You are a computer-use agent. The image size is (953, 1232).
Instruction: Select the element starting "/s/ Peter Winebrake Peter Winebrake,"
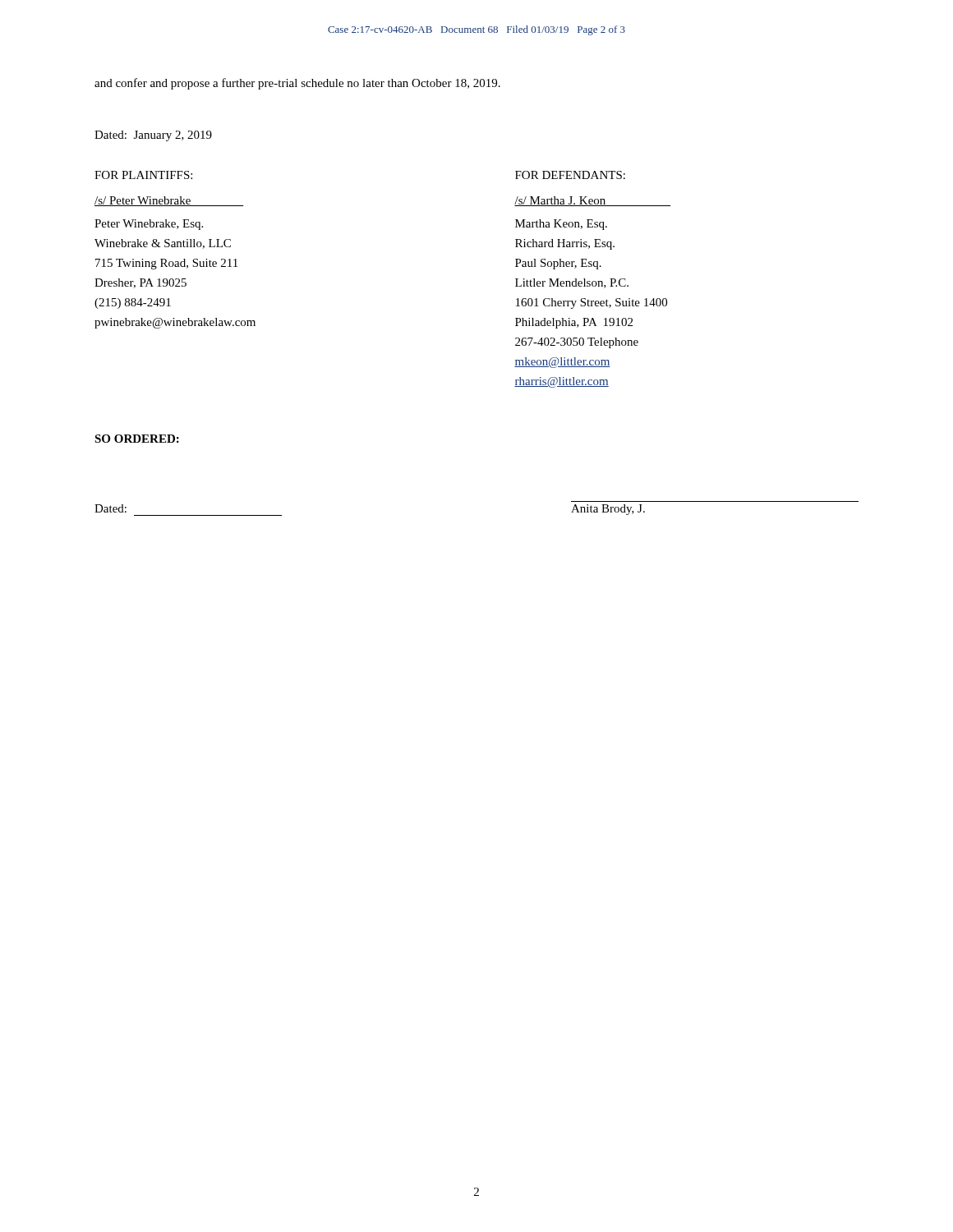coord(169,201)
